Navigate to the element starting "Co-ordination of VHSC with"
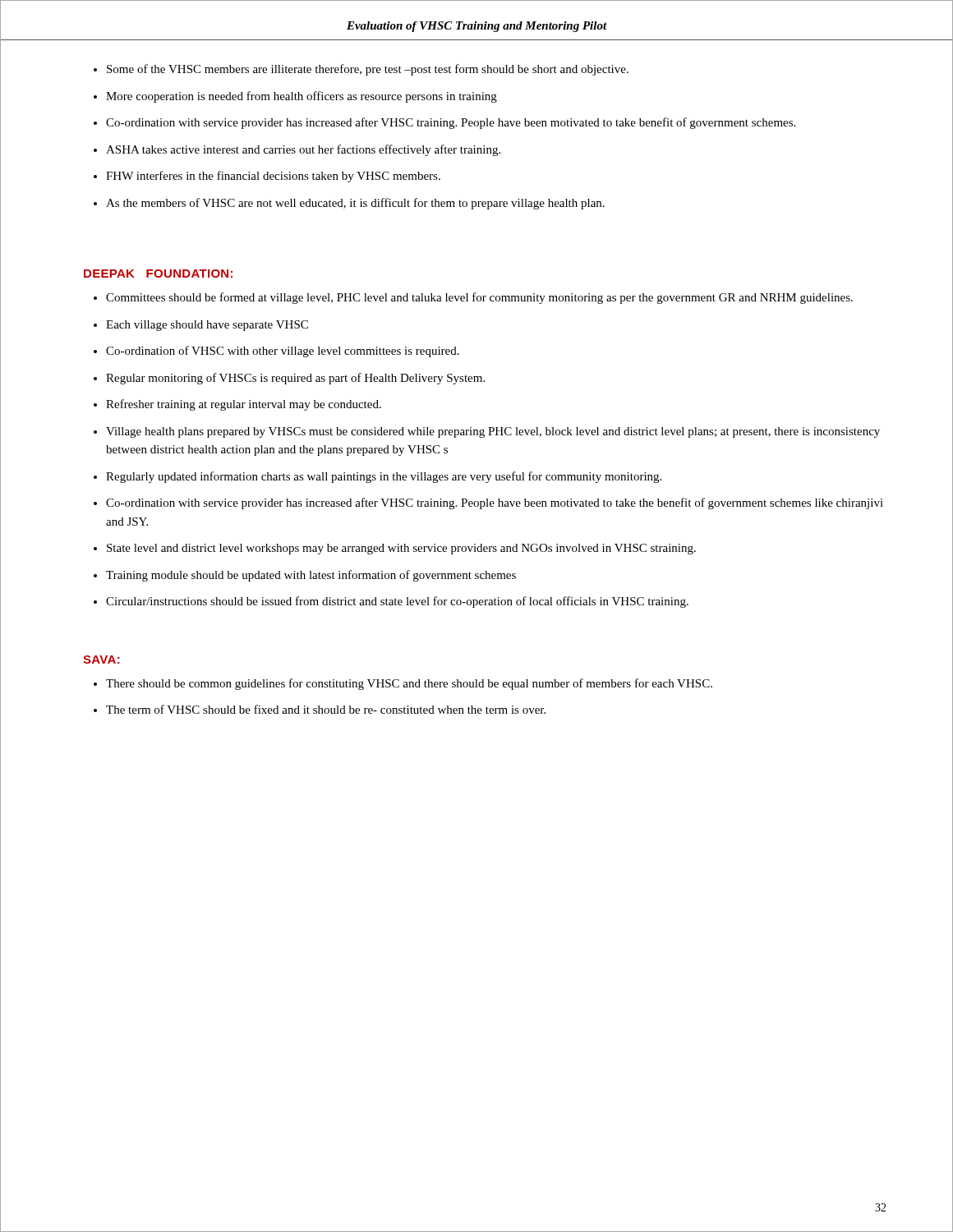Screen dimensions: 1232x953 click(283, 351)
